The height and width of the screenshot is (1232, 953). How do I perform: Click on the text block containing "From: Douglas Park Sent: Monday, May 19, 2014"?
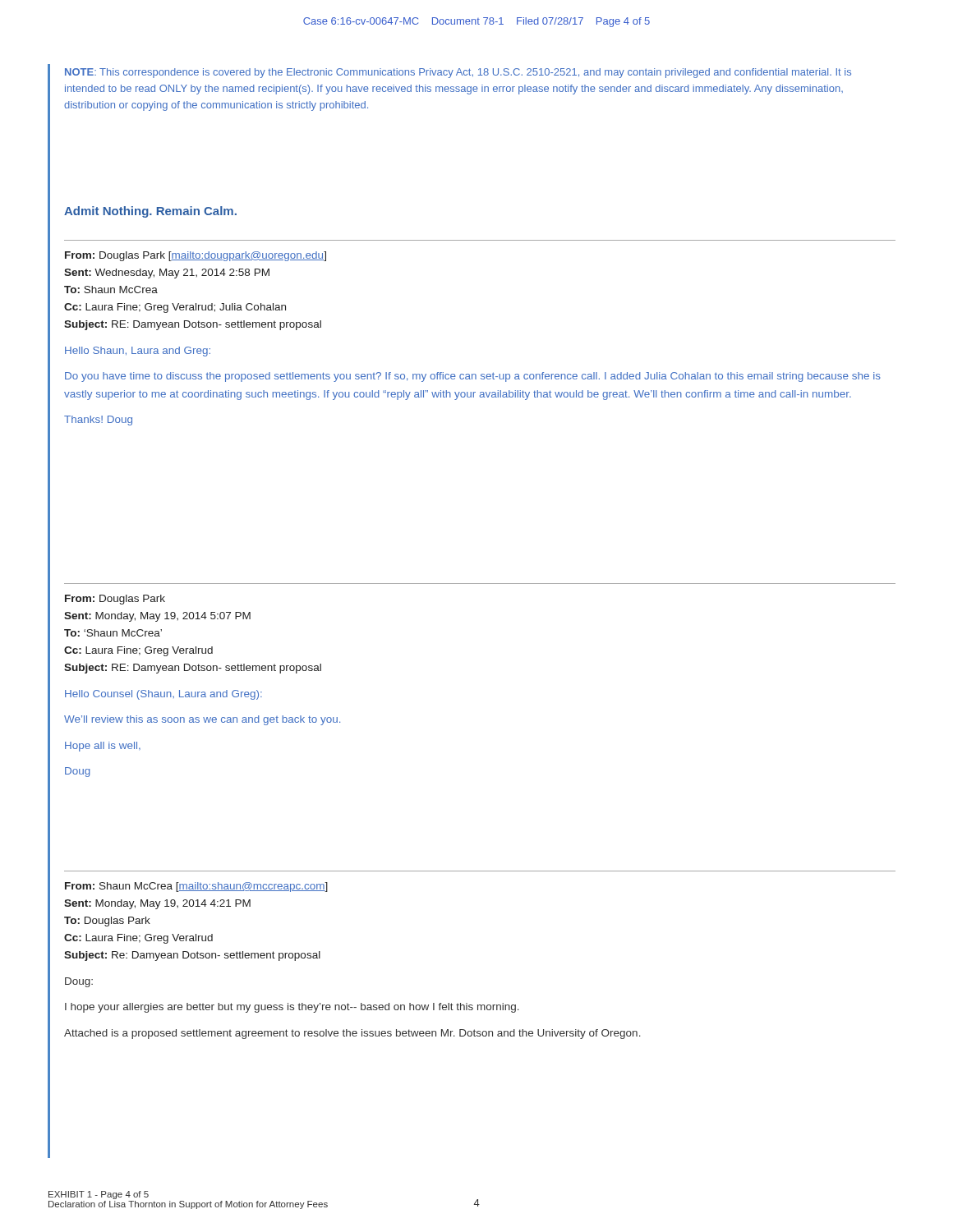pos(115,600)
